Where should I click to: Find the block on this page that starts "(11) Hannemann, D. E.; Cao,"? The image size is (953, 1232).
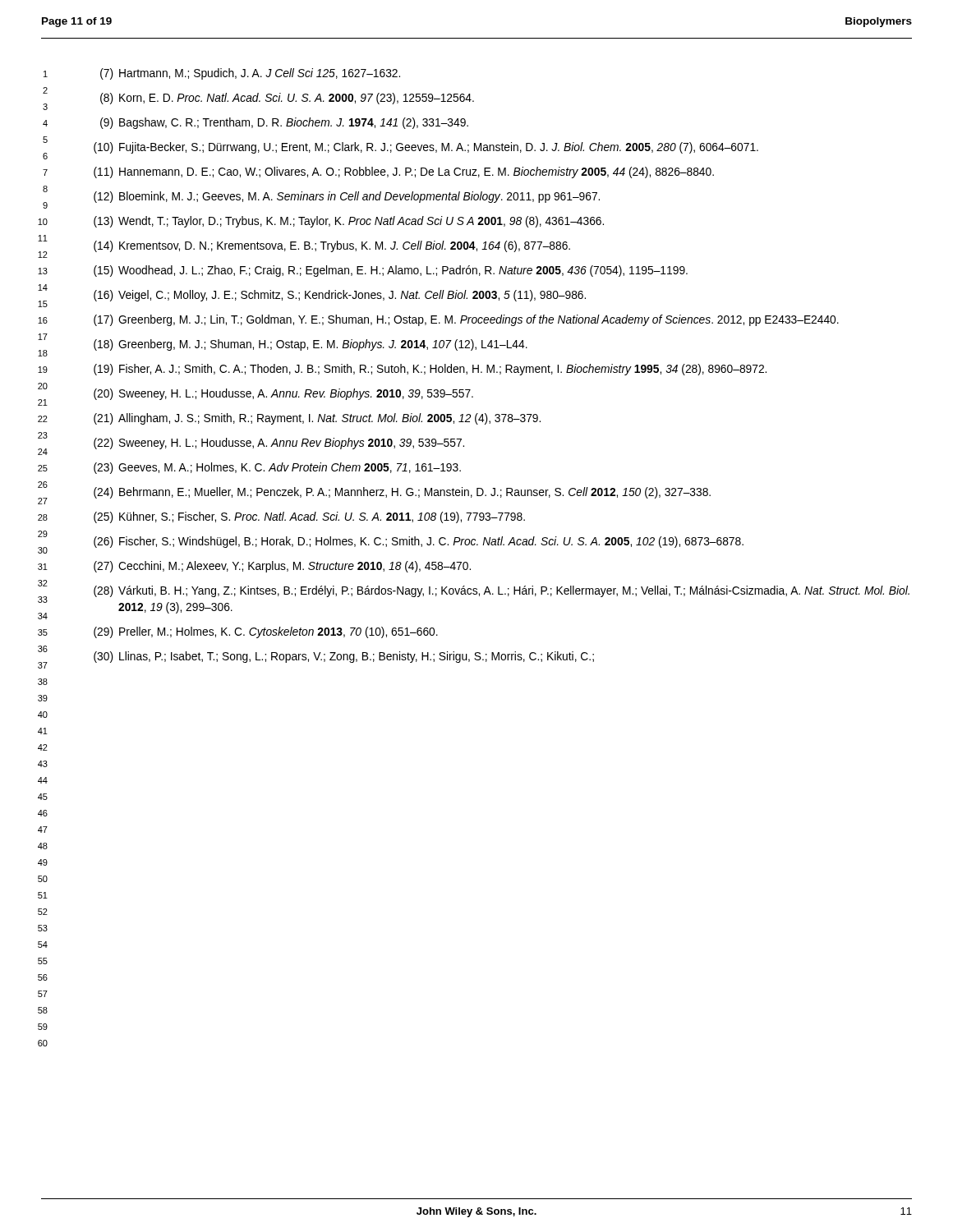click(493, 172)
